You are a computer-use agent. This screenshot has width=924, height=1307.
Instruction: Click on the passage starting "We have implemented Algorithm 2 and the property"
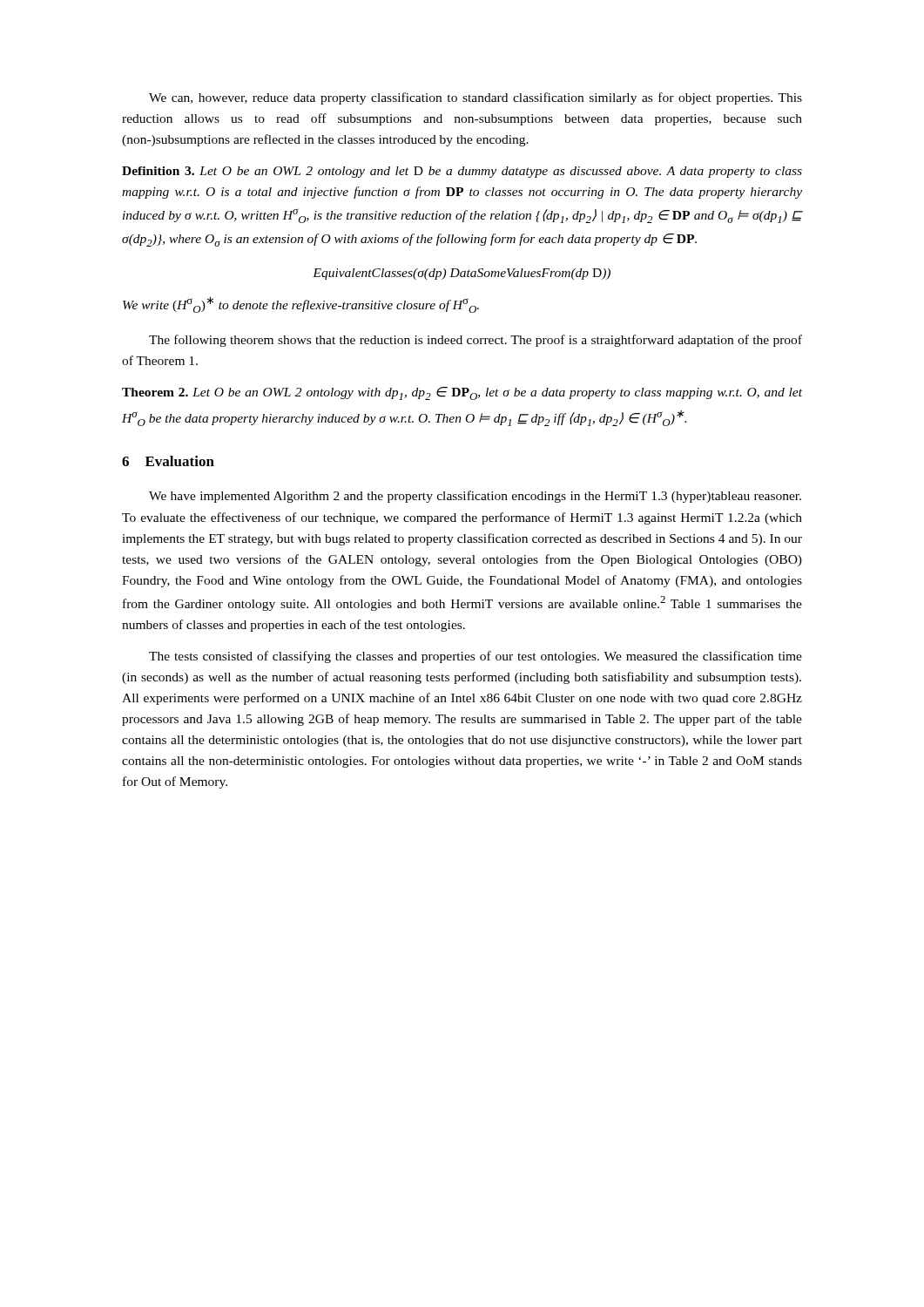tap(462, 560)
